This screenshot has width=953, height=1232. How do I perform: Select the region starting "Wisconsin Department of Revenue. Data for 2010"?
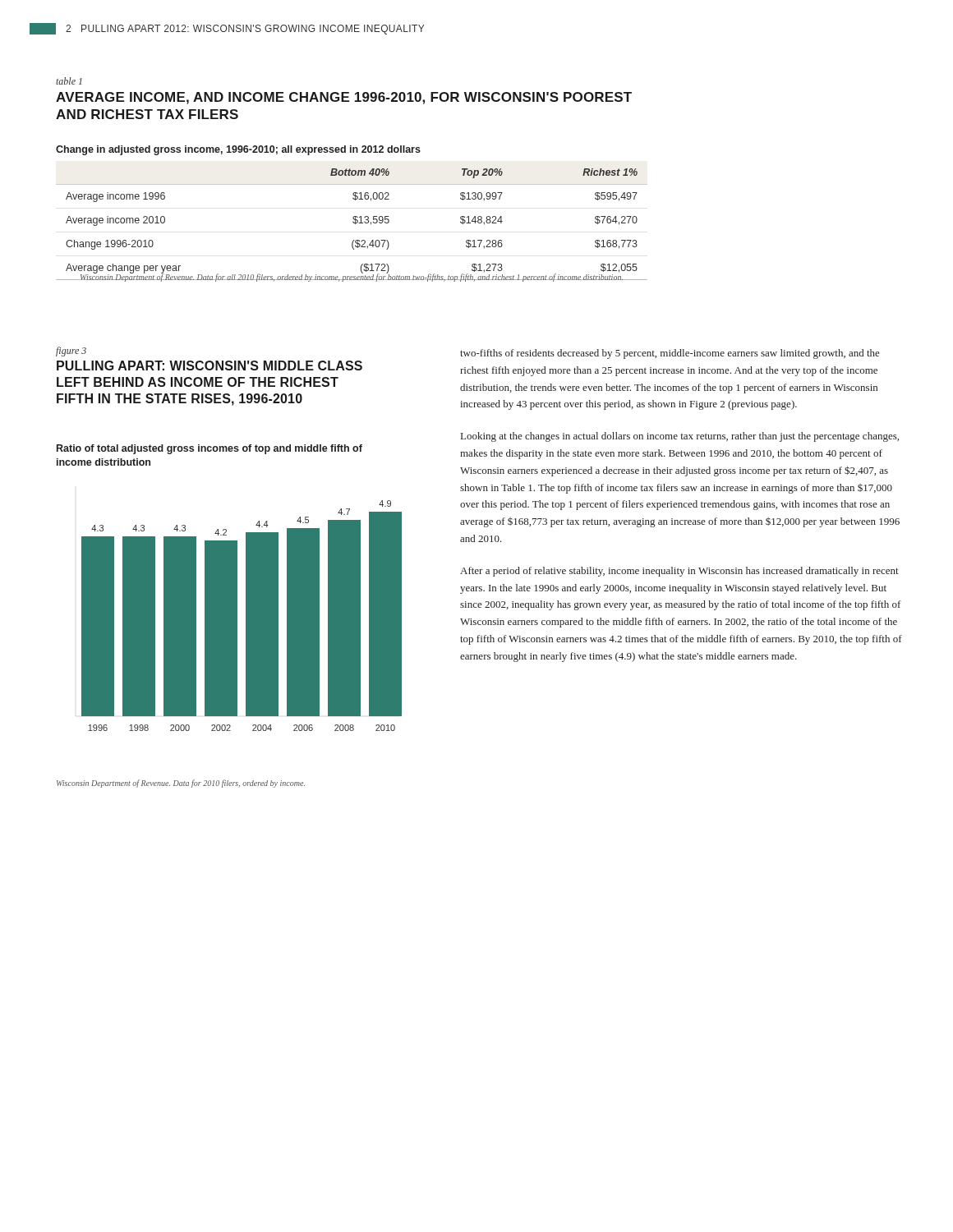point(181,783)
